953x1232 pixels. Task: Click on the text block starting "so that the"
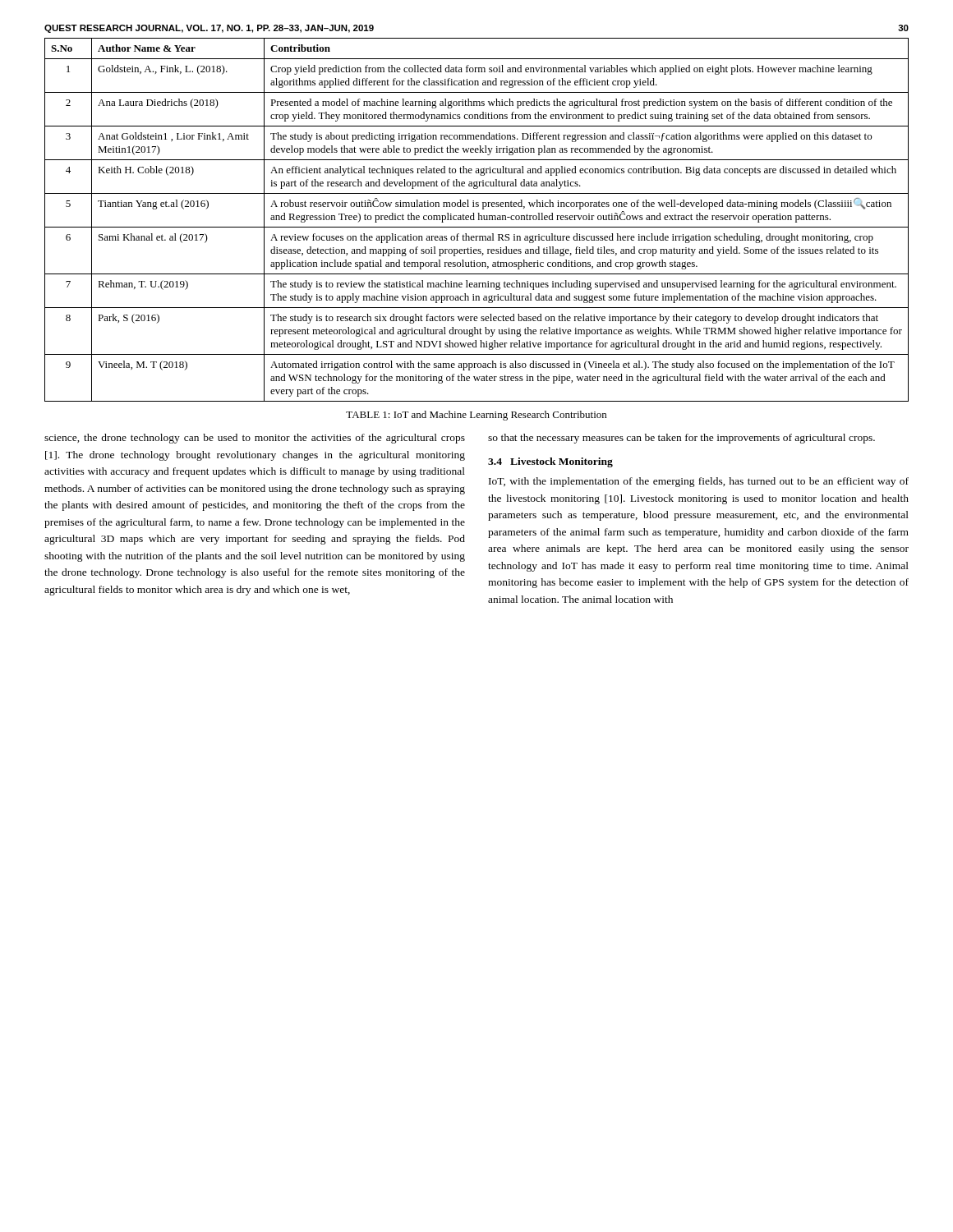682,437
